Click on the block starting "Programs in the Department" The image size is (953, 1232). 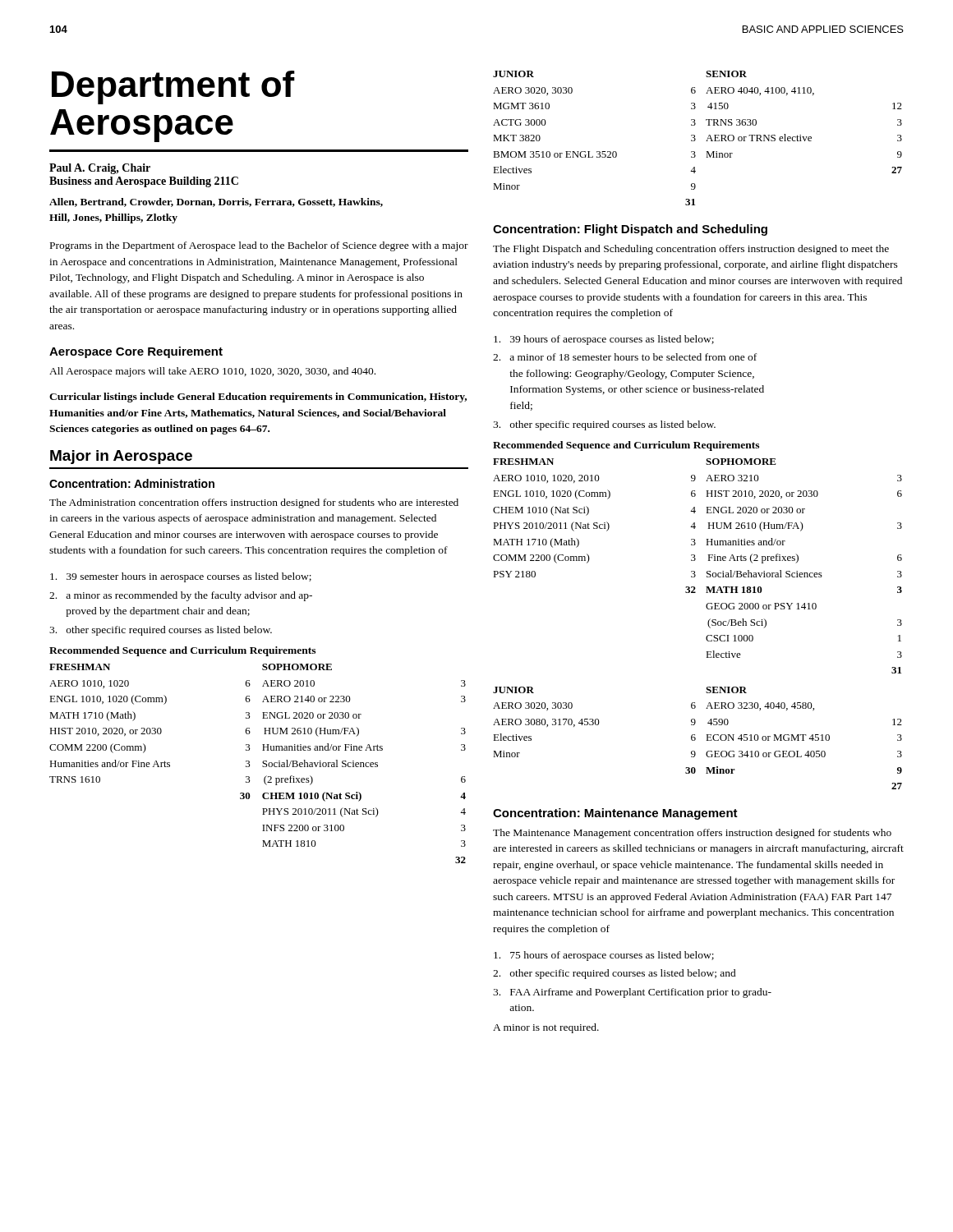pyautogui.click(x=259, y=285)
